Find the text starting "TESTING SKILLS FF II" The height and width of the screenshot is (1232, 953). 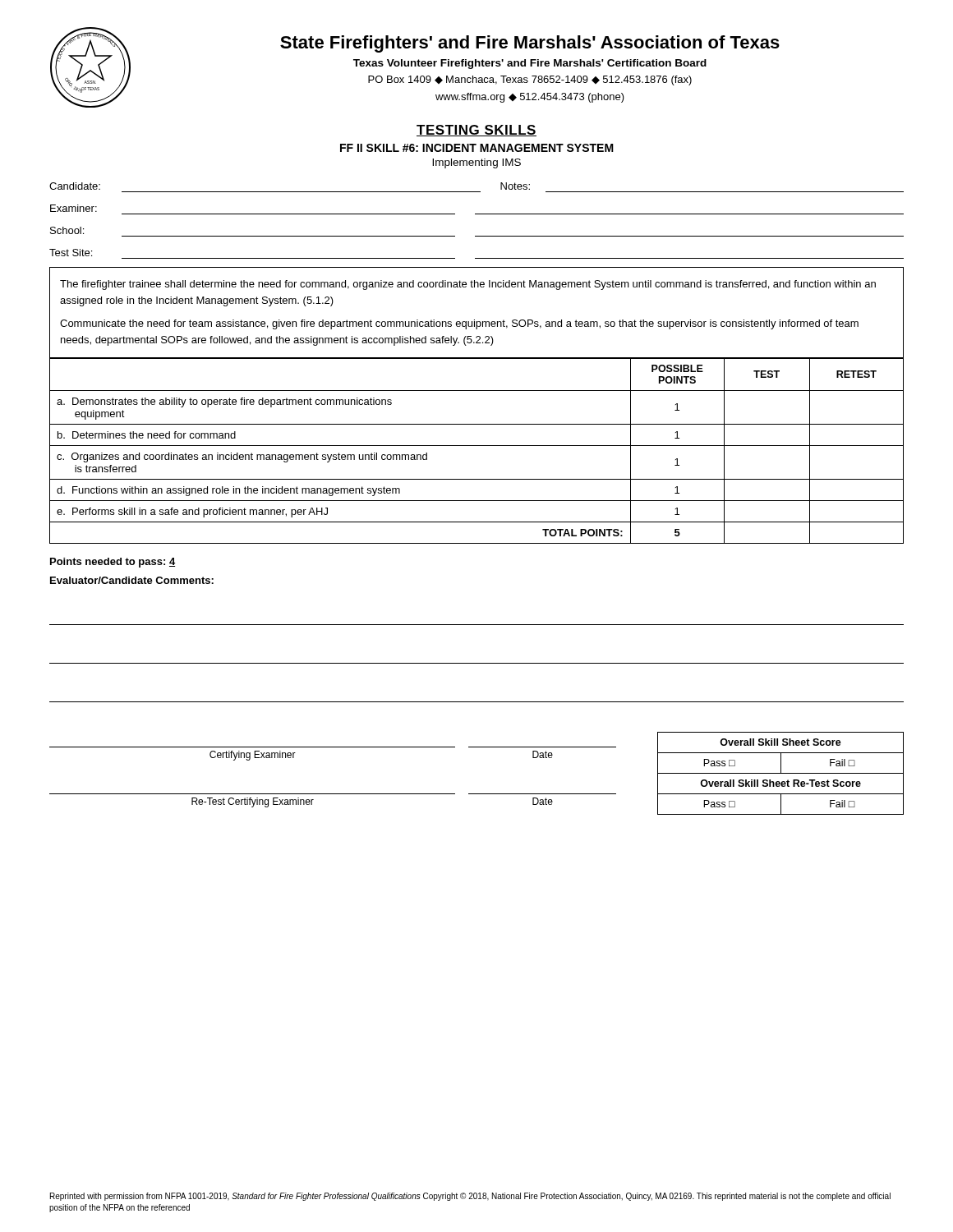[476, 145]
